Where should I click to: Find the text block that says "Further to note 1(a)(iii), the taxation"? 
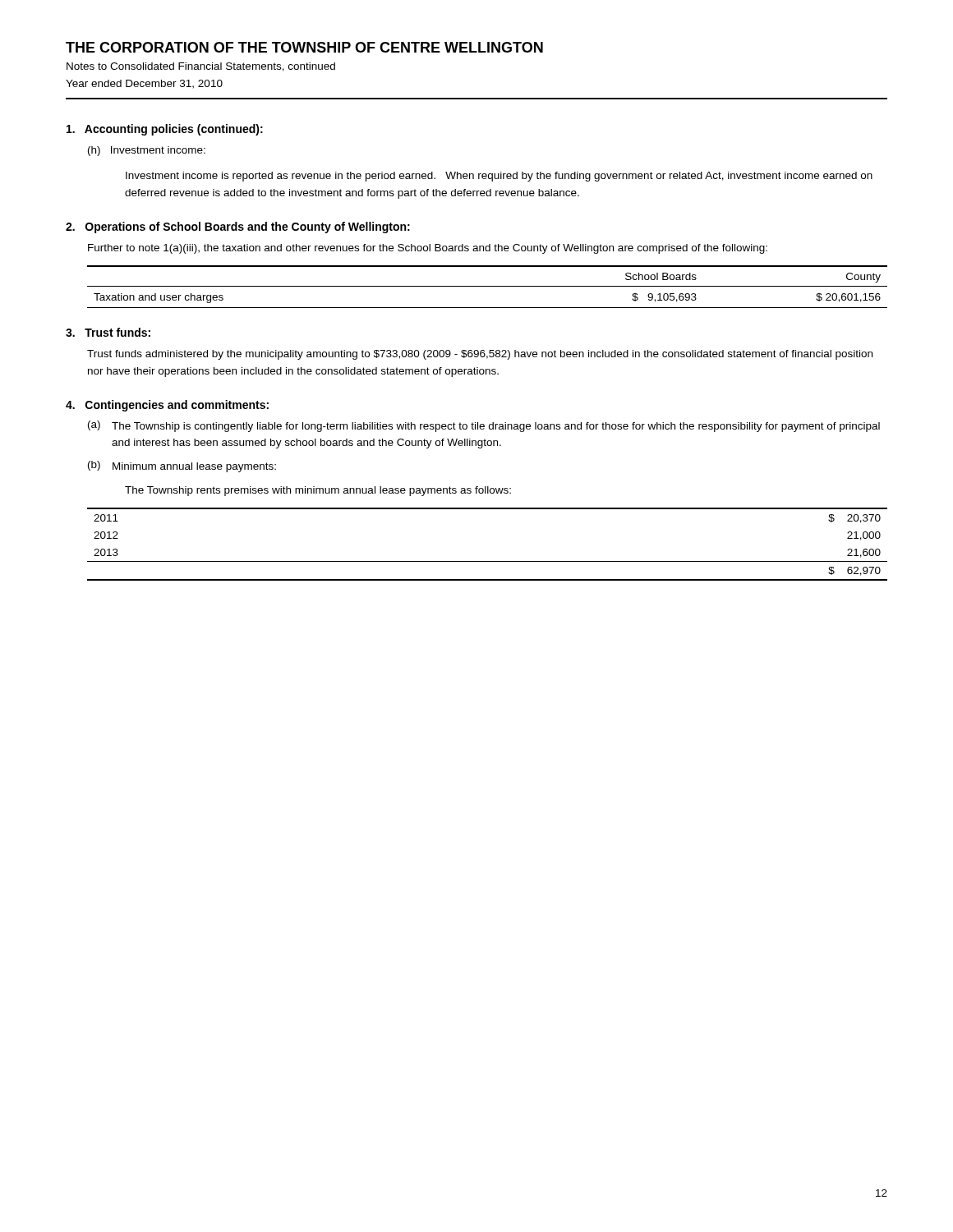point(428,247)
